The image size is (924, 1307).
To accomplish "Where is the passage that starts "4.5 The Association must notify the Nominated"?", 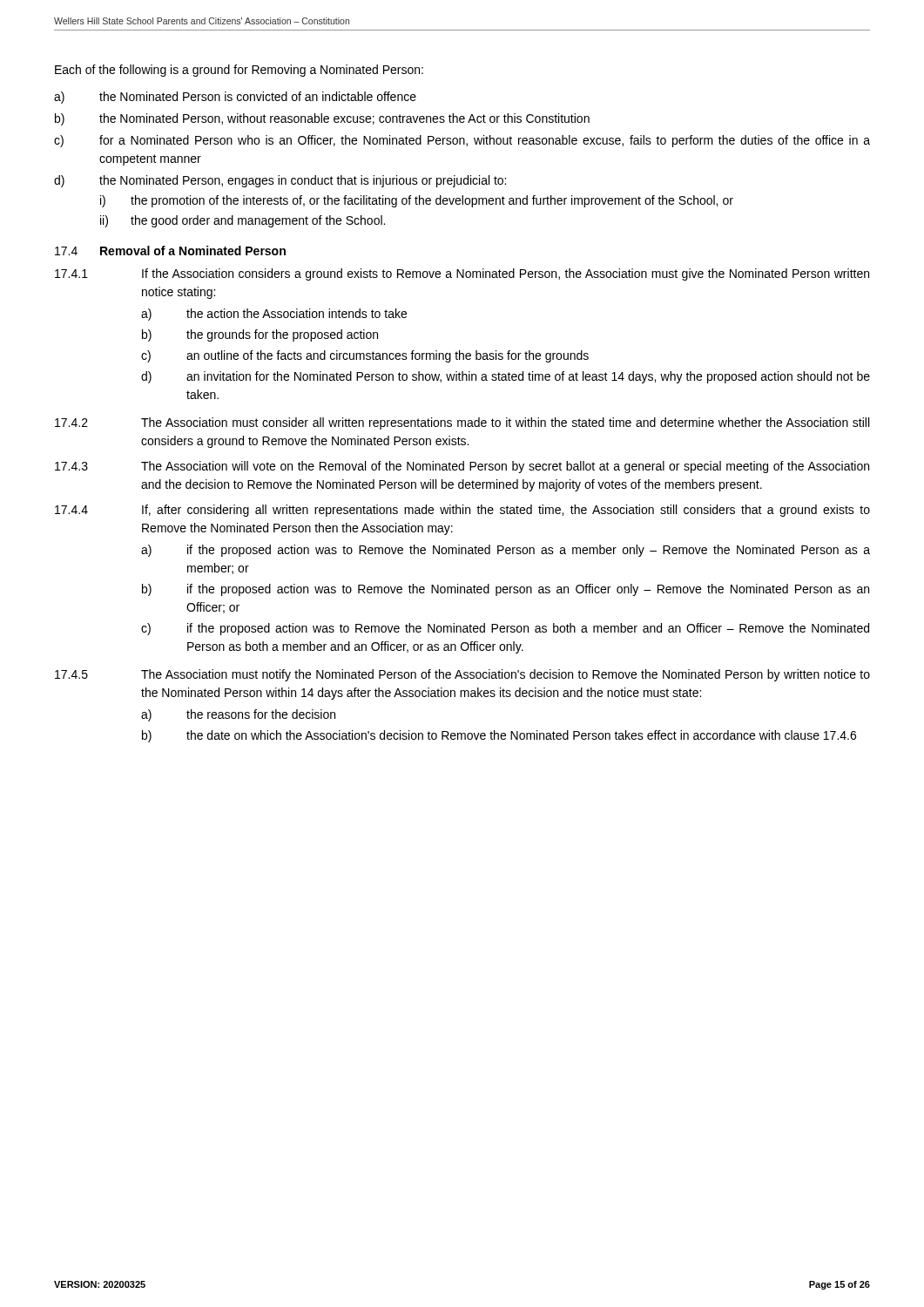I will click(462, 707).
